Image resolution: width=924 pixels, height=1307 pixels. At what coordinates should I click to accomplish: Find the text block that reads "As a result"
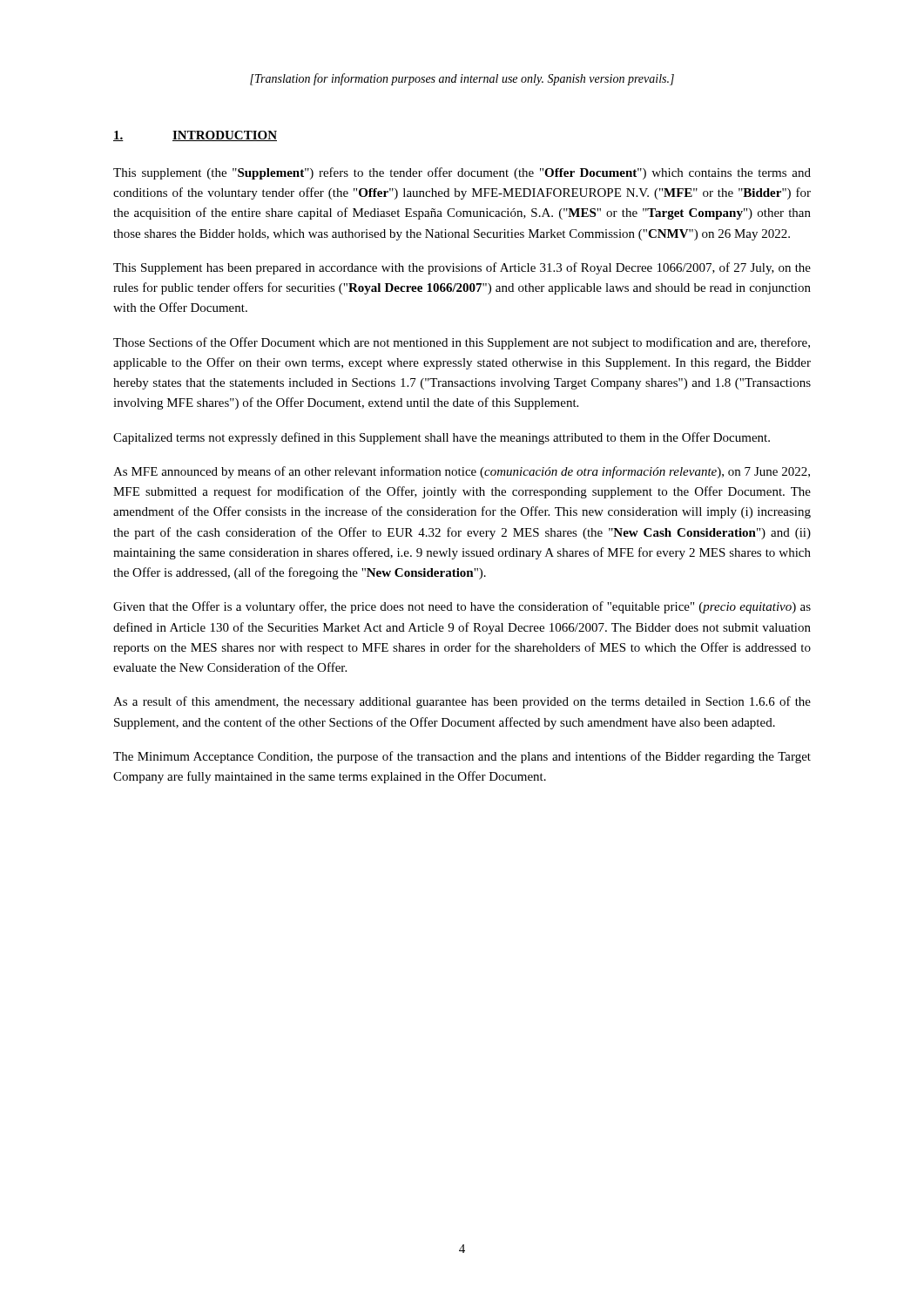pyautogui.click(x=462, y=712)
